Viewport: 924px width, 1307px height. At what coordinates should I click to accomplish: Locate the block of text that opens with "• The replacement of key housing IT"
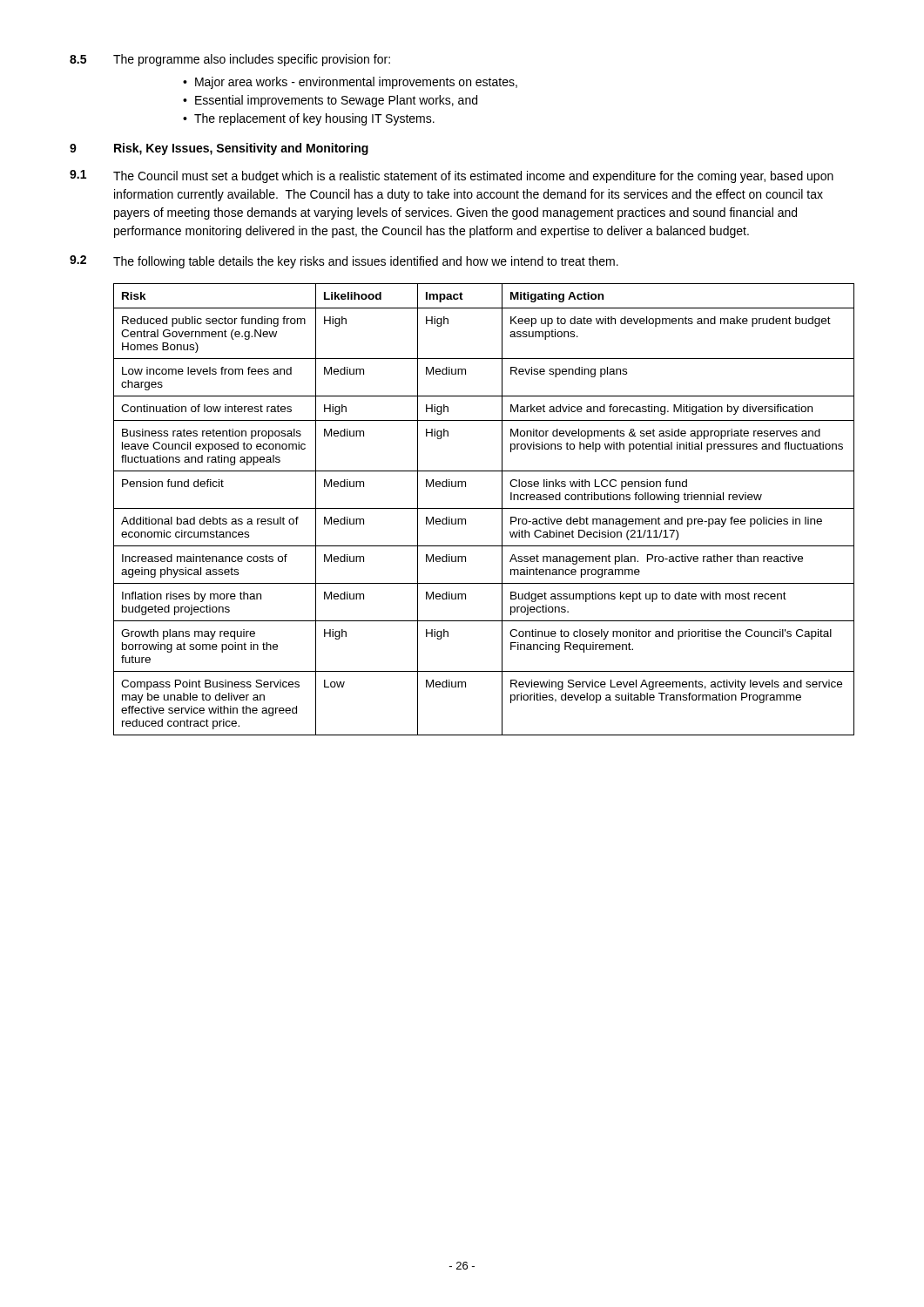pyautogui.click(x=309, y=118)
